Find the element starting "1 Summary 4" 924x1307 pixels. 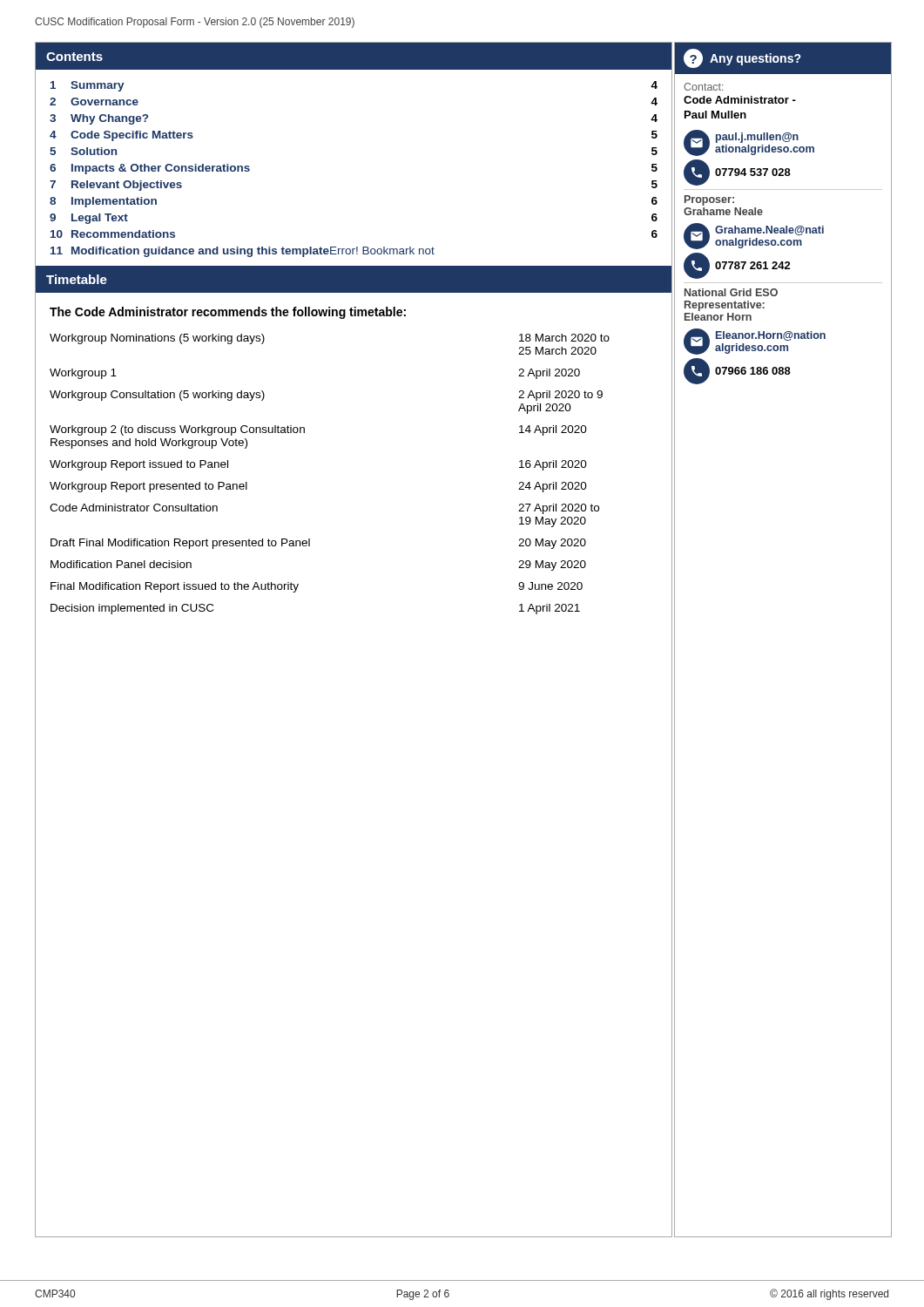pyautogui.click(x=91, y=86)
